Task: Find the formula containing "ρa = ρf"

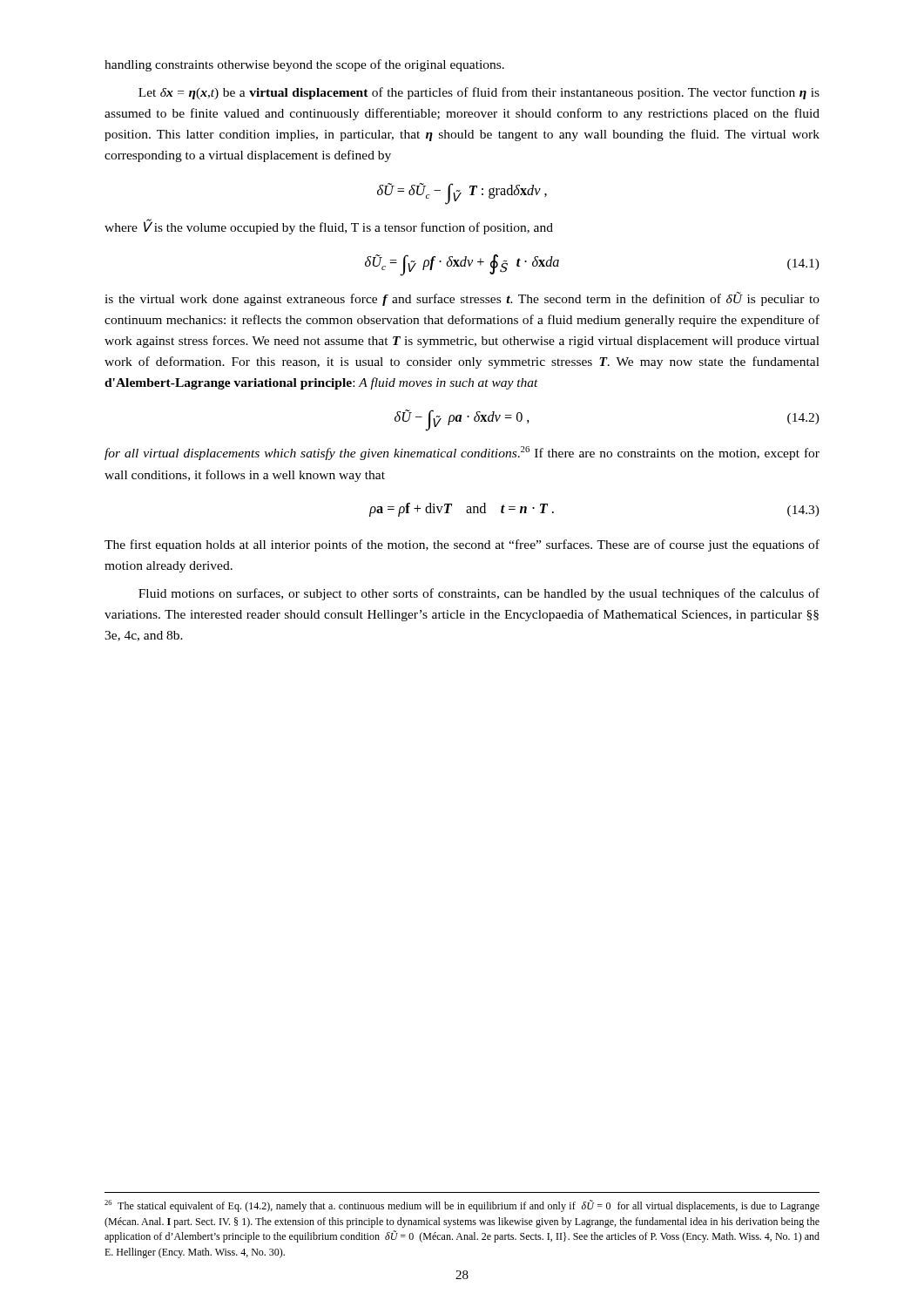Action: [x=434, y=509]
